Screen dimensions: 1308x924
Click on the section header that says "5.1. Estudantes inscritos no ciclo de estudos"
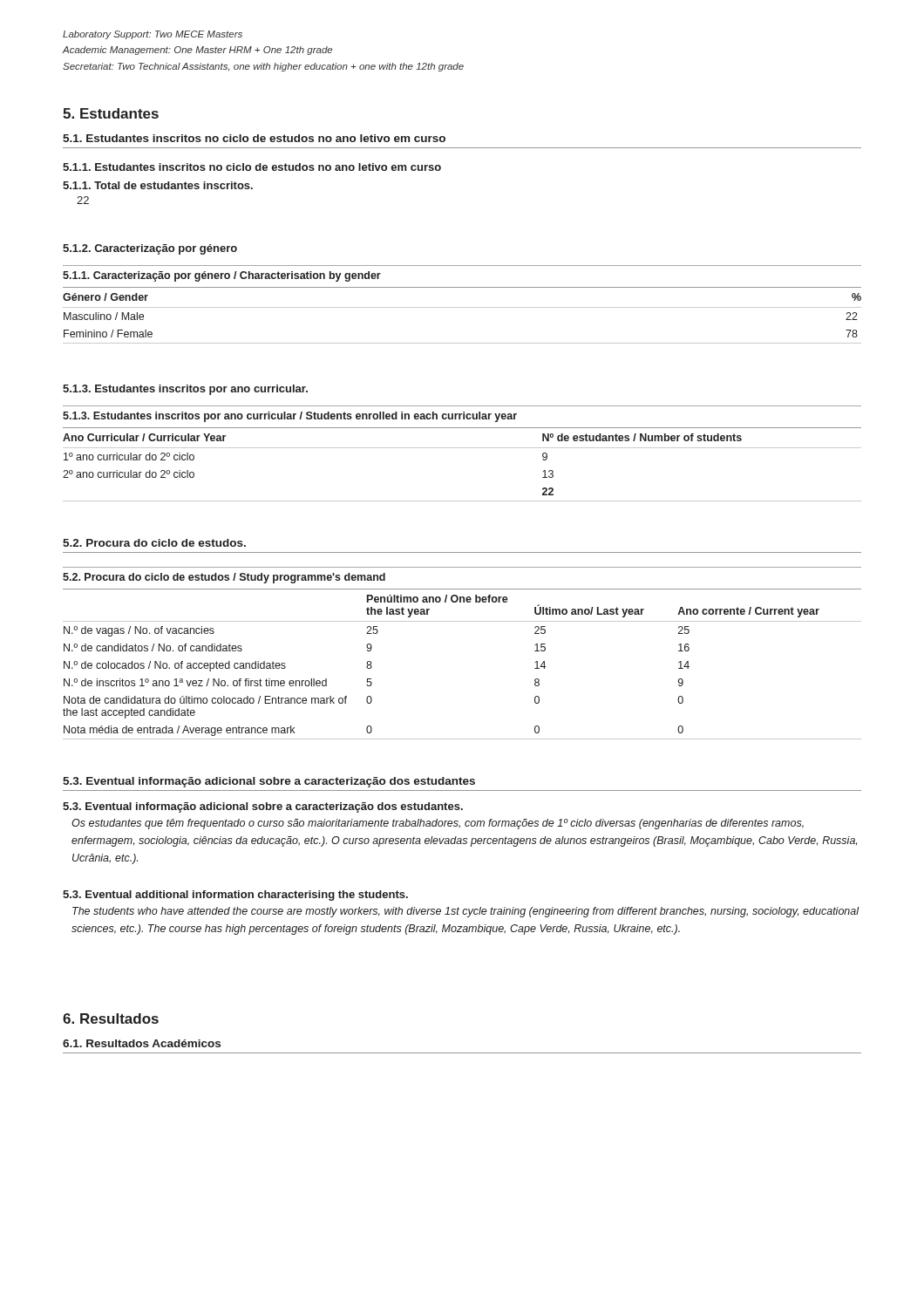click(x=254, y=138)
